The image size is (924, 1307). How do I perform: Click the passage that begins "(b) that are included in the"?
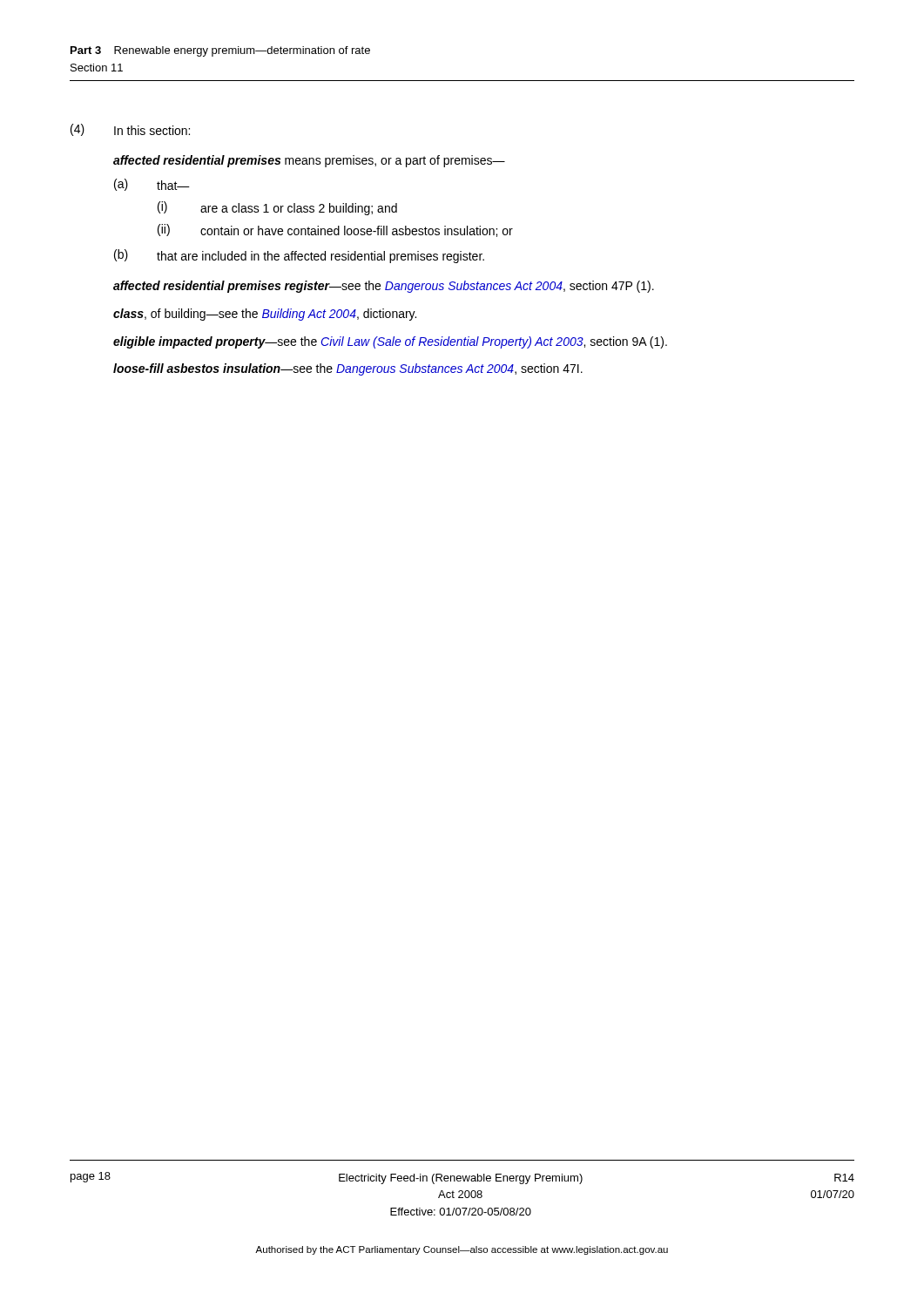(484, 257)
